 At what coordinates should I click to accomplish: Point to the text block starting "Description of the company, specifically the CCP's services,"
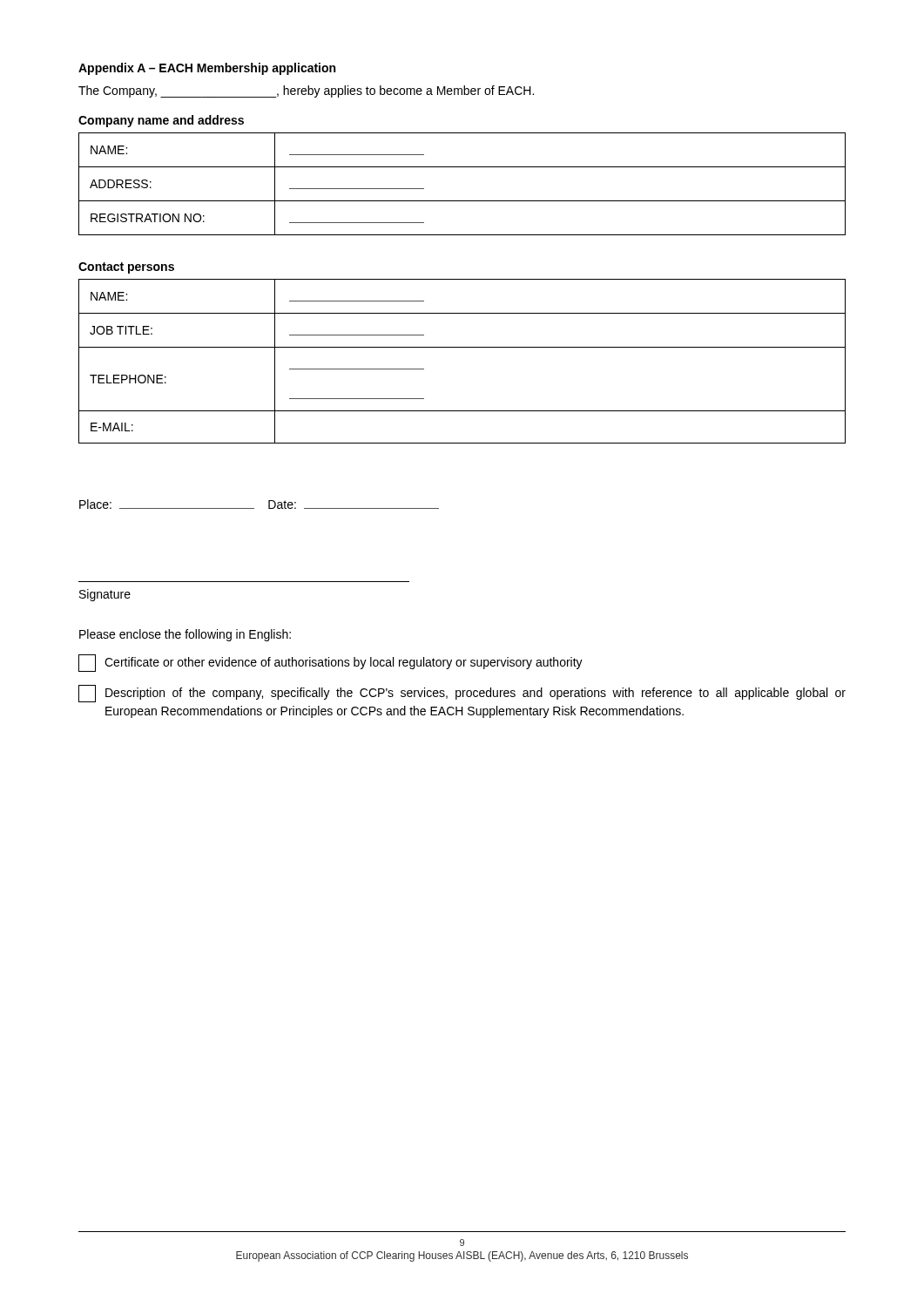462,702
